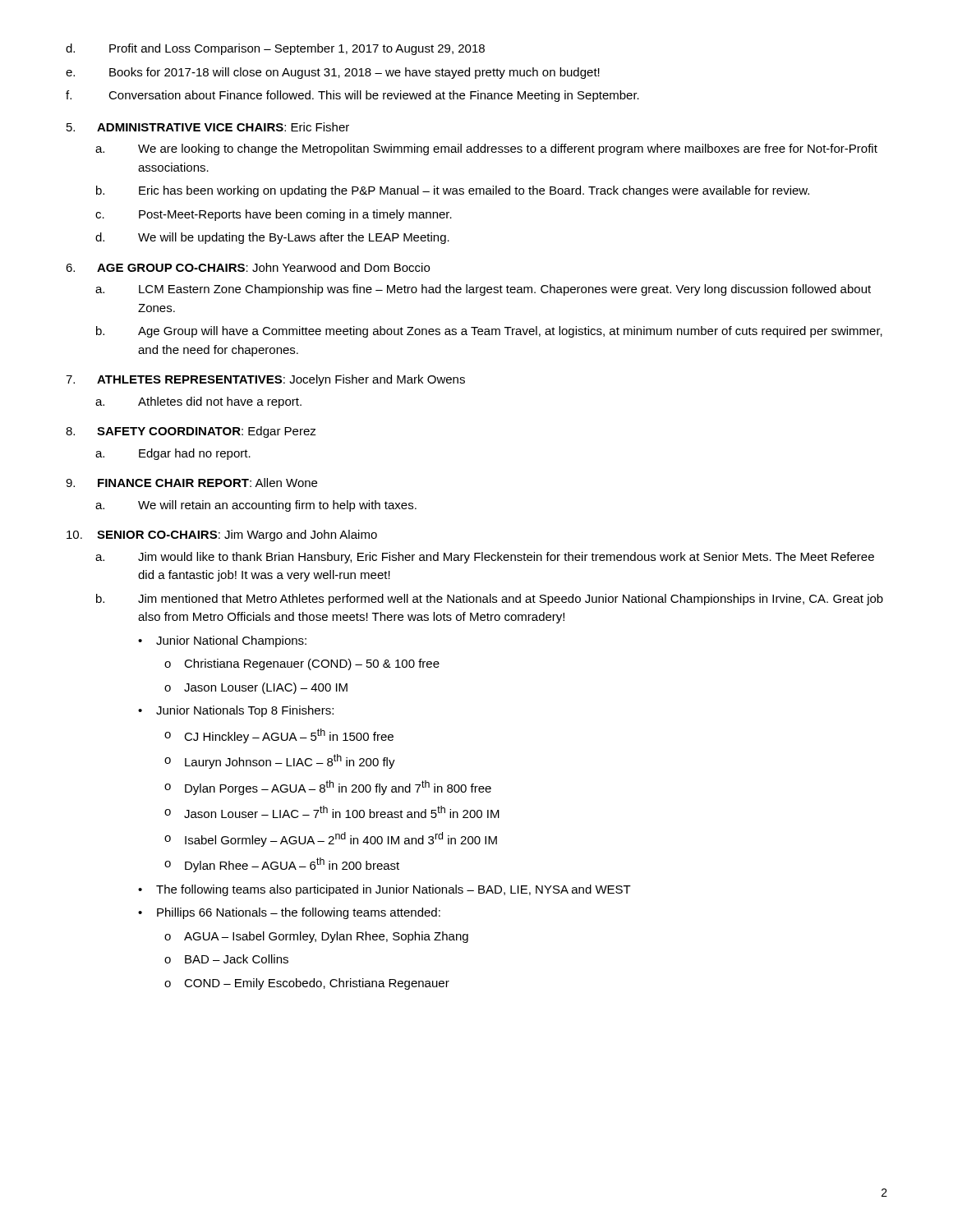Image resolution: width=953 pixels, height=1232 pixels.
Task: Click on the text block starting "o COND – Emily Escobedo, Christiana Regenauer"
Action: [307, 983]
